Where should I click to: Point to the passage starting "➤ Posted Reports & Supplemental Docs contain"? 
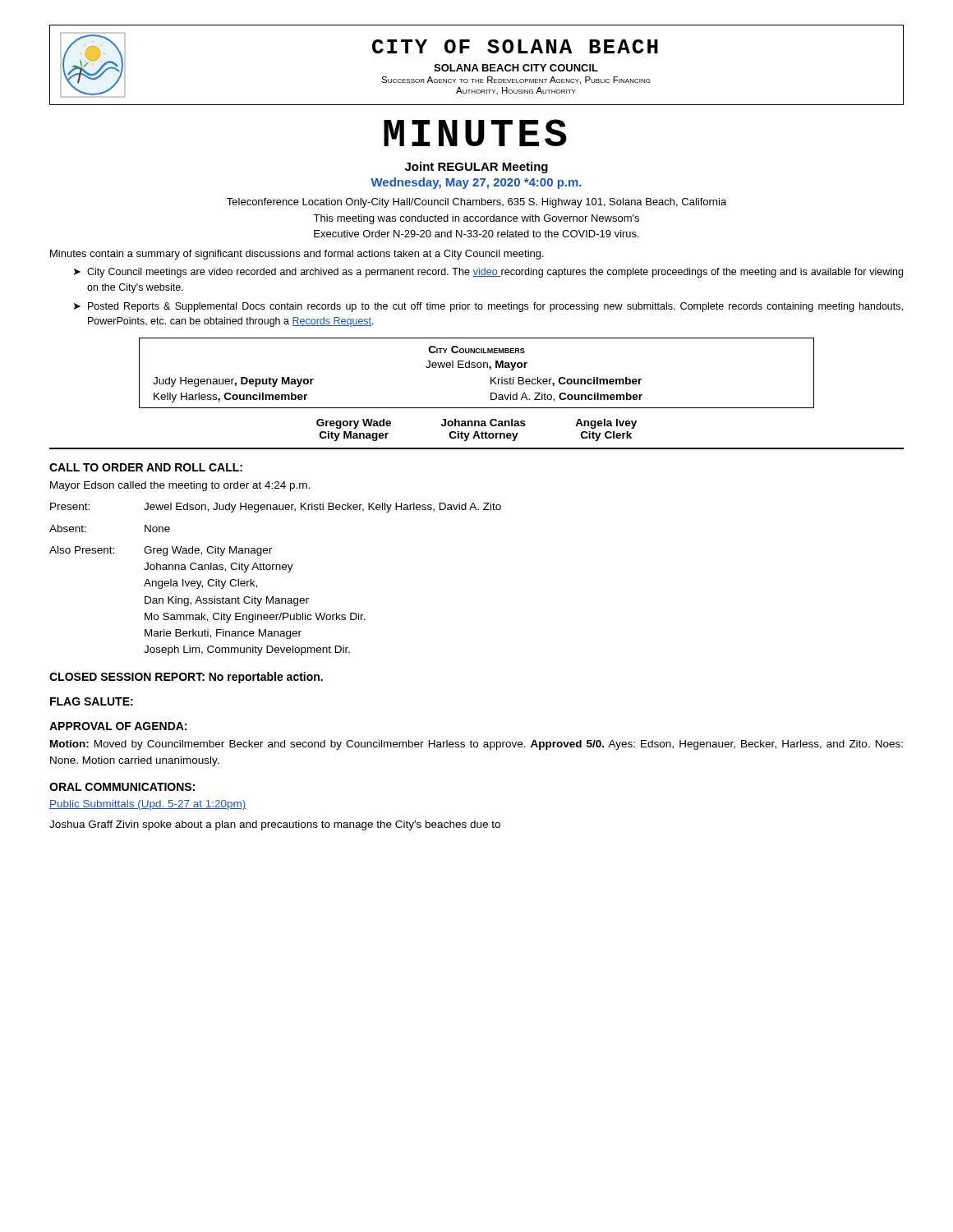(476, 314)
